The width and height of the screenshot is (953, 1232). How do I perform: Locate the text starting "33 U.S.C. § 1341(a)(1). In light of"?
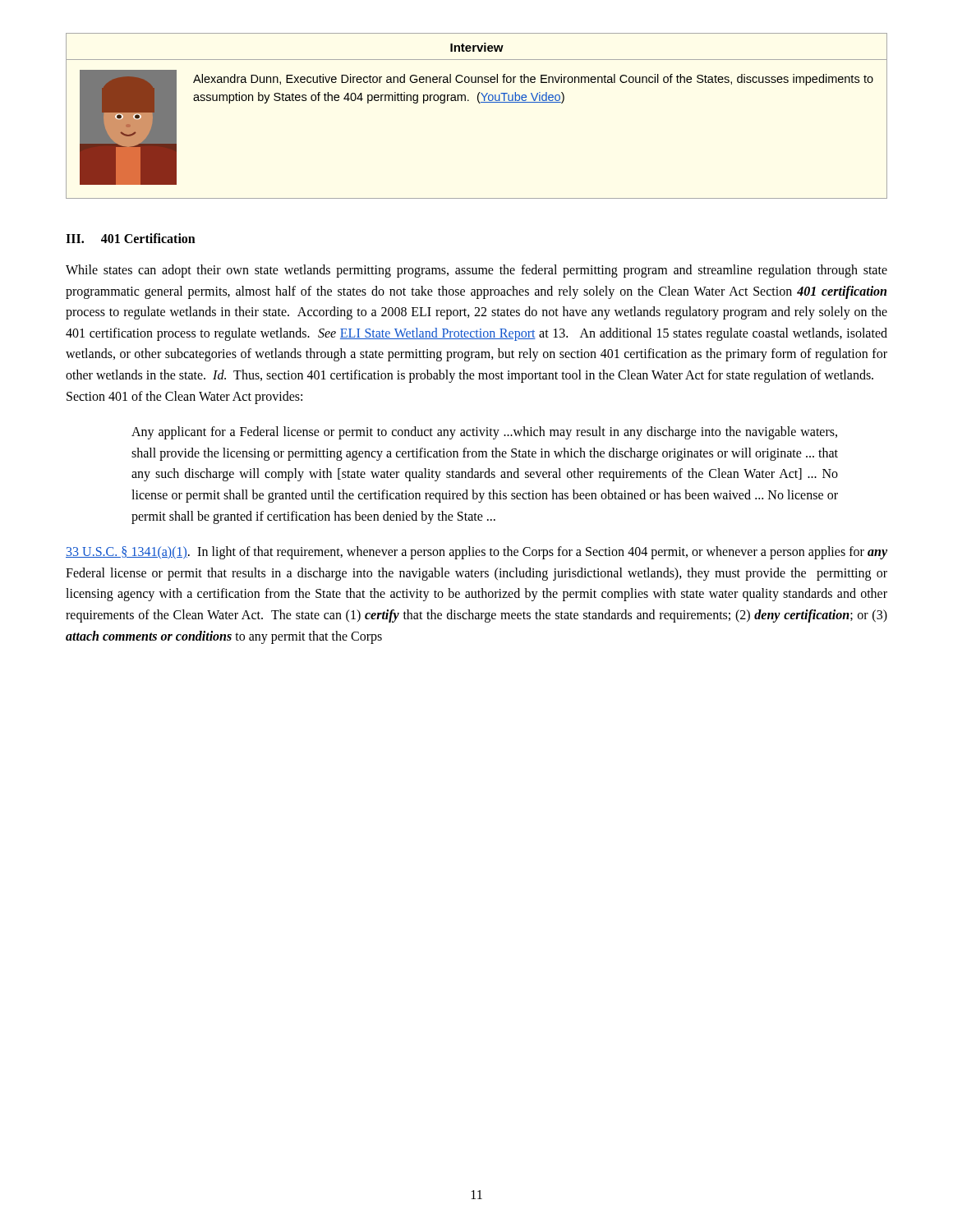tap(476, 594)
